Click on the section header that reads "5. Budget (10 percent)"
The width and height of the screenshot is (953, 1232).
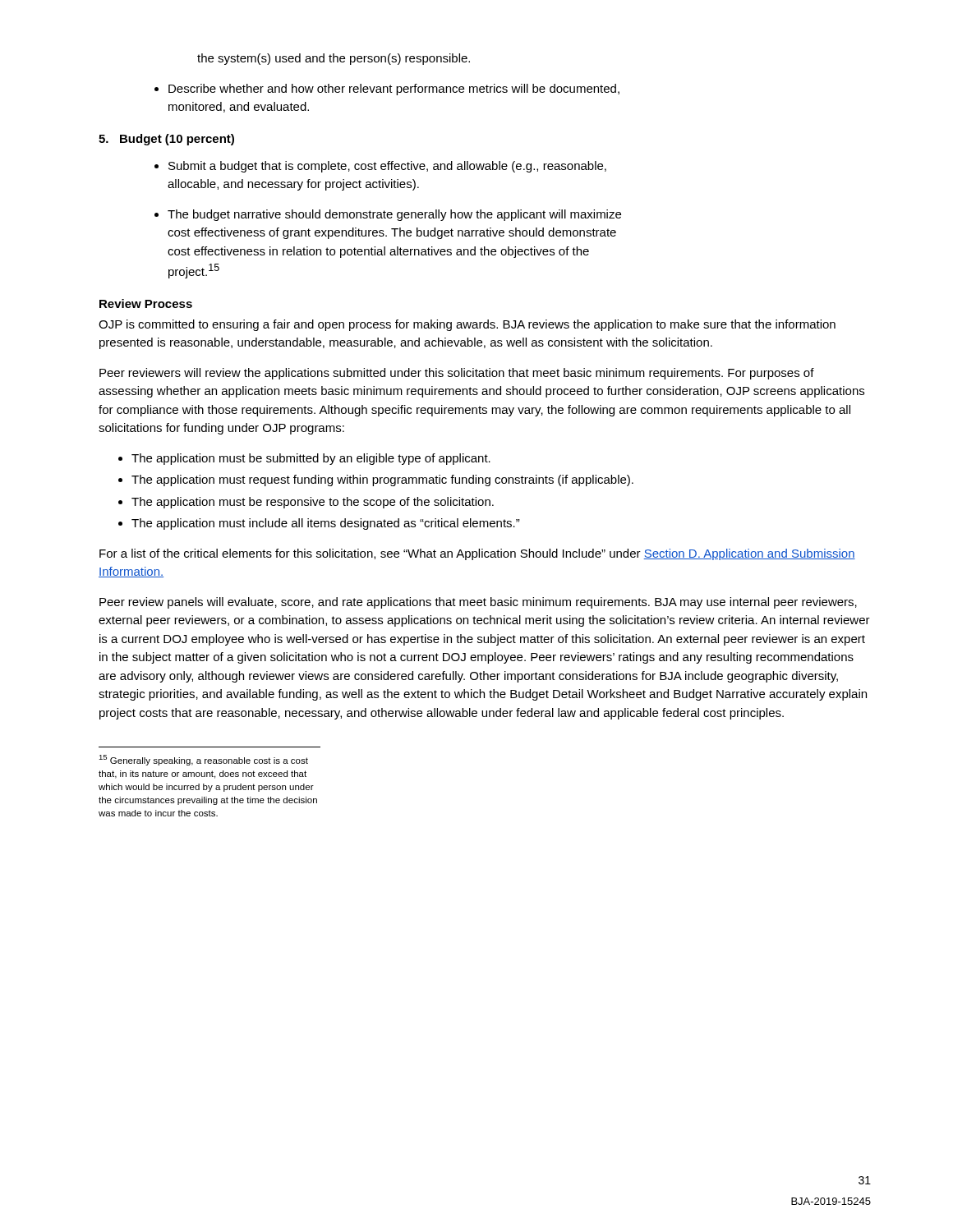click(167, 138)
